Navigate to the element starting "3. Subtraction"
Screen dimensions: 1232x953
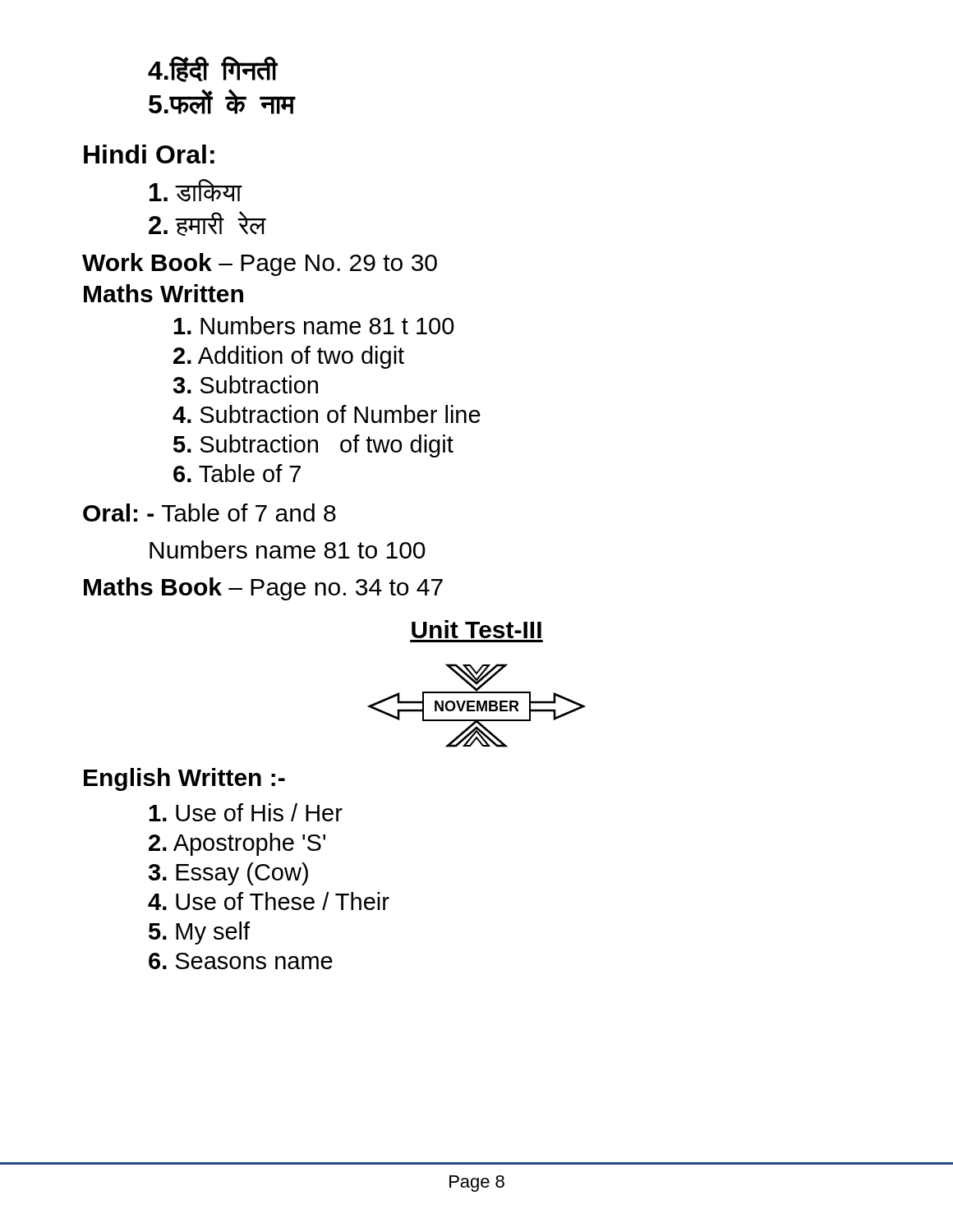coord(246,385)
